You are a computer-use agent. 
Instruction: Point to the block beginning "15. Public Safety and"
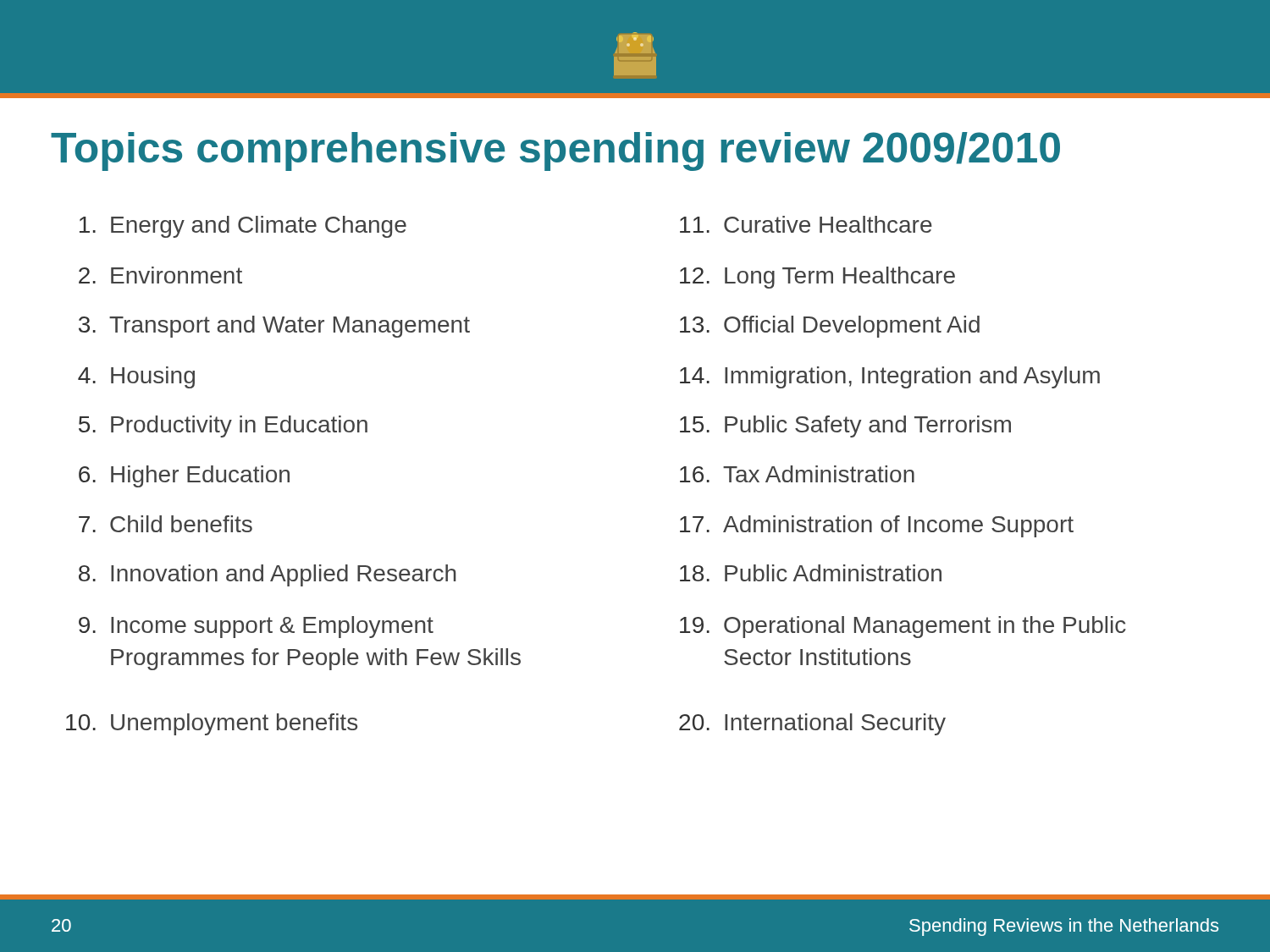836,425
